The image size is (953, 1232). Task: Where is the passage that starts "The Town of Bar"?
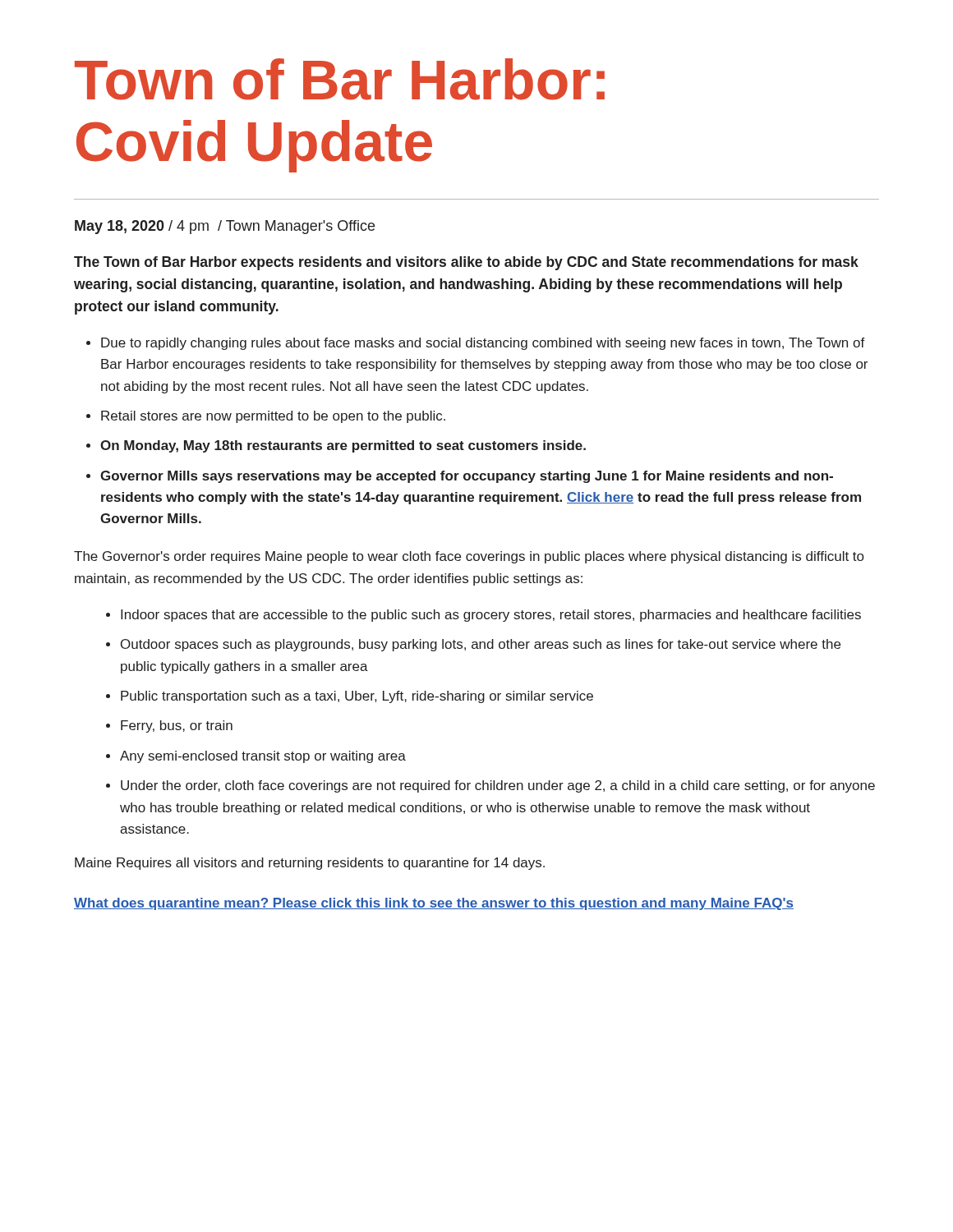466,284
